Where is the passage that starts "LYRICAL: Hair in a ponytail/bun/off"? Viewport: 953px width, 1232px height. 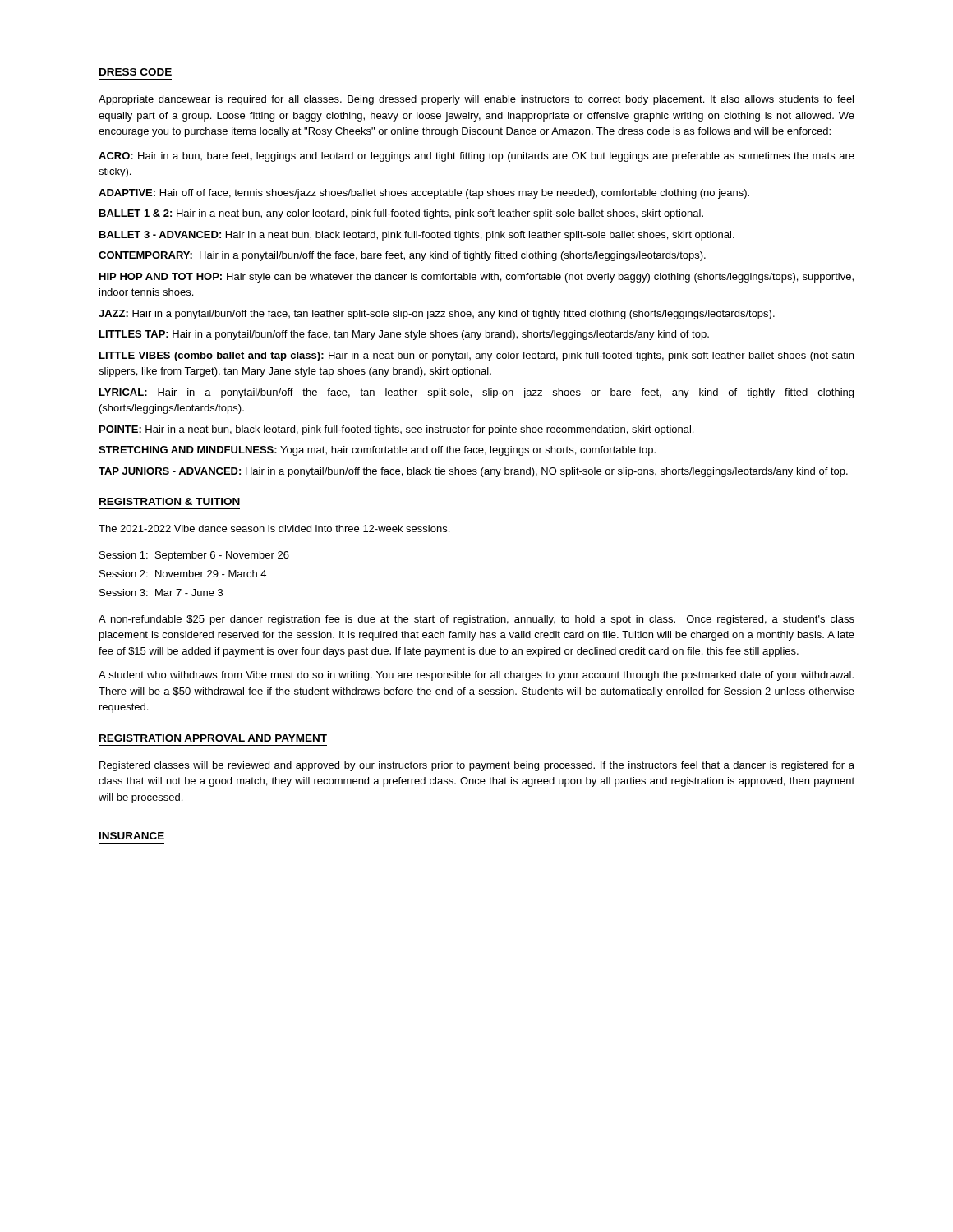tap(476, 400)
